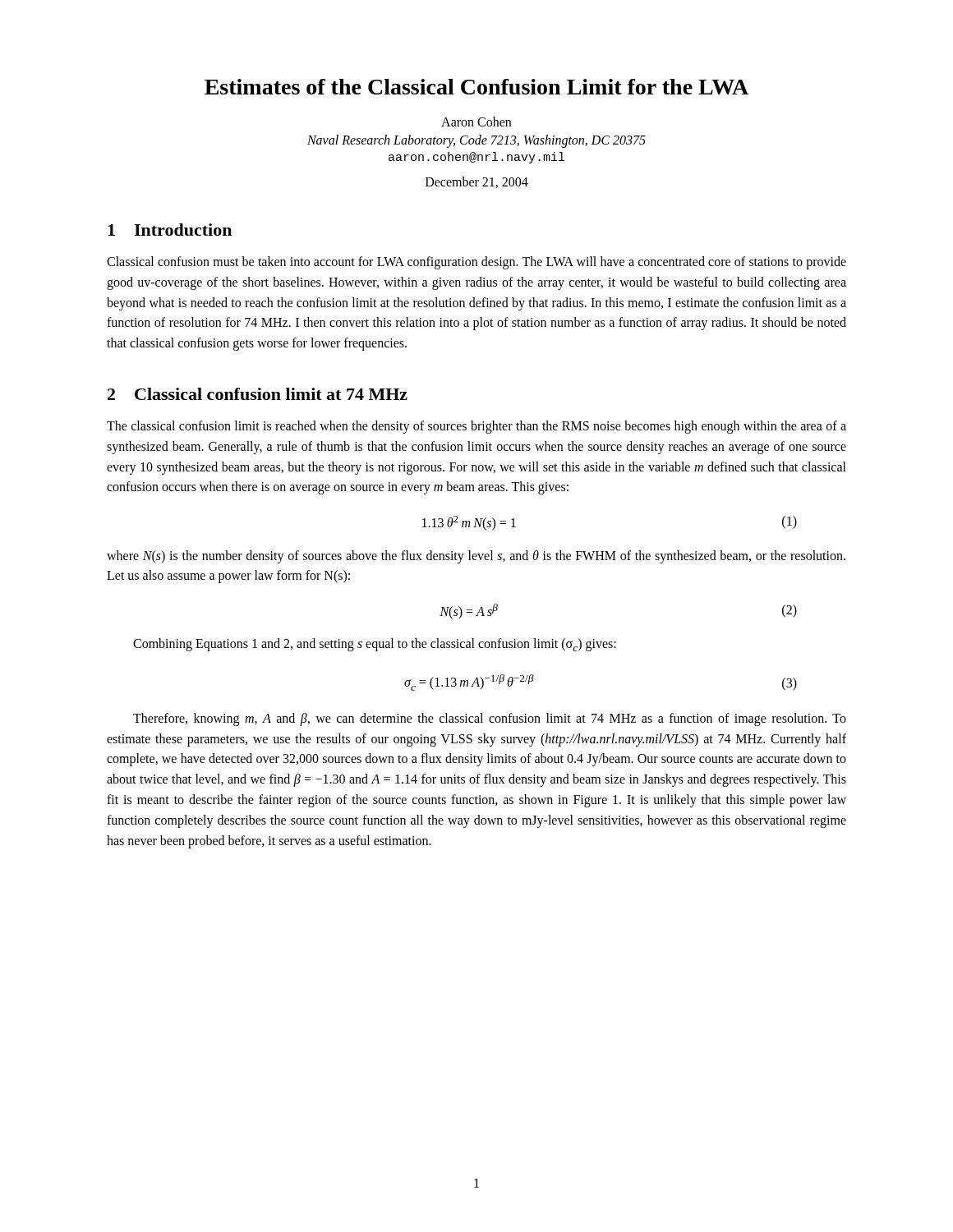This screenshot has height=1232, width=953.
Task: Locate the text that says "Aaron Cohen"
Action: [476, 122]
